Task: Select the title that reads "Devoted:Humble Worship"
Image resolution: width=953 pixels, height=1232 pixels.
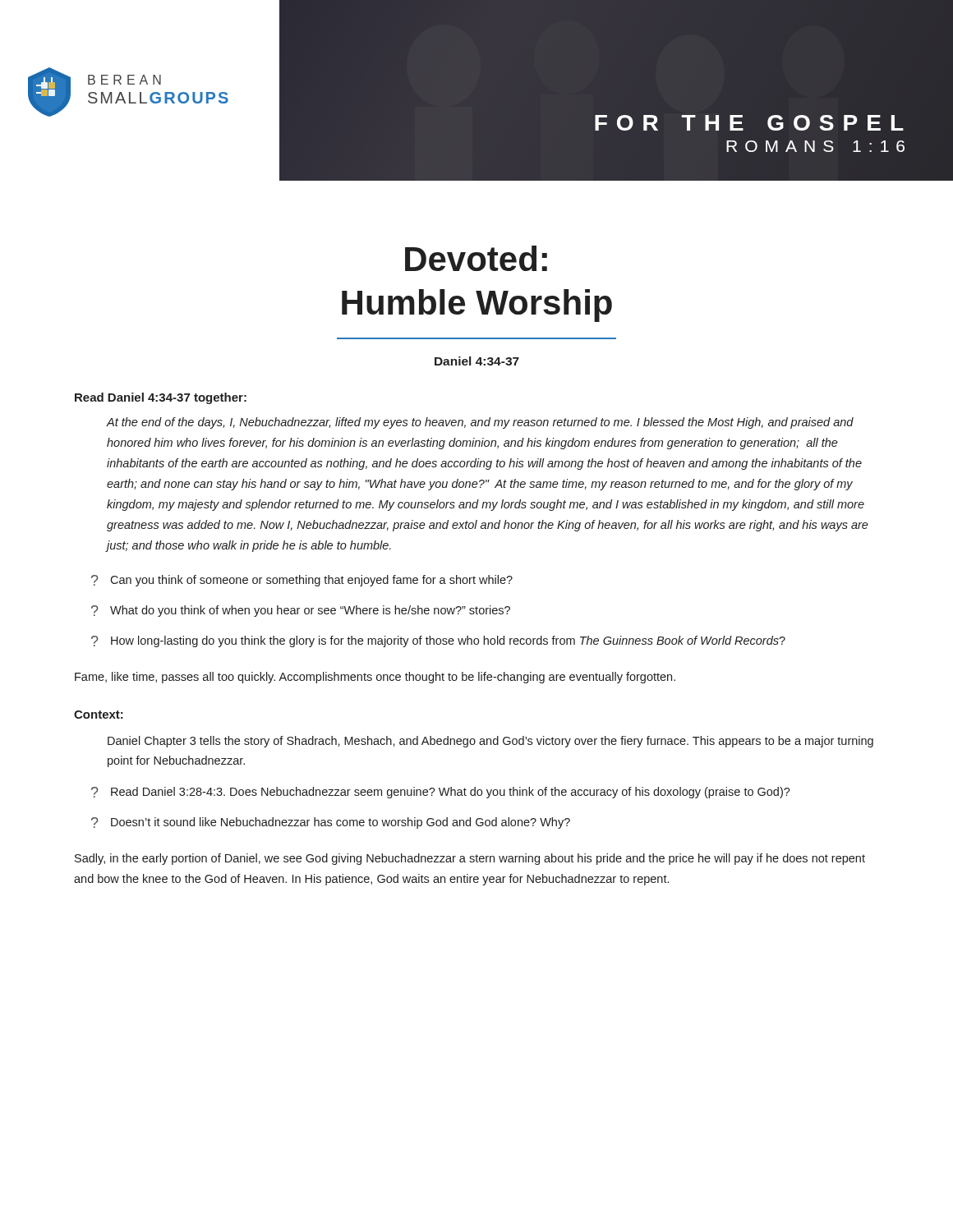Action: (x=476, y=281)
